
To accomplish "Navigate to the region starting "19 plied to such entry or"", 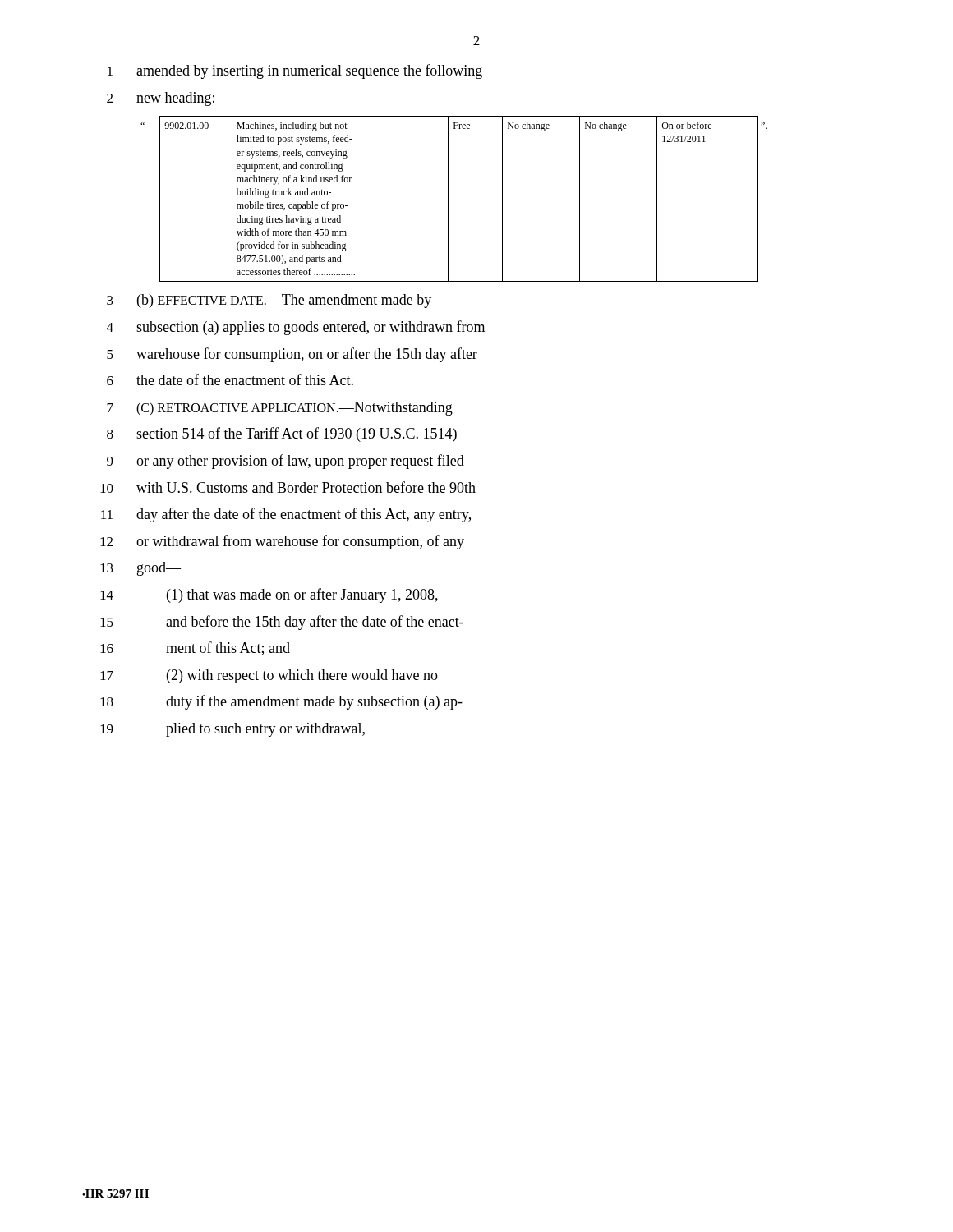I will tap(232, 730).
